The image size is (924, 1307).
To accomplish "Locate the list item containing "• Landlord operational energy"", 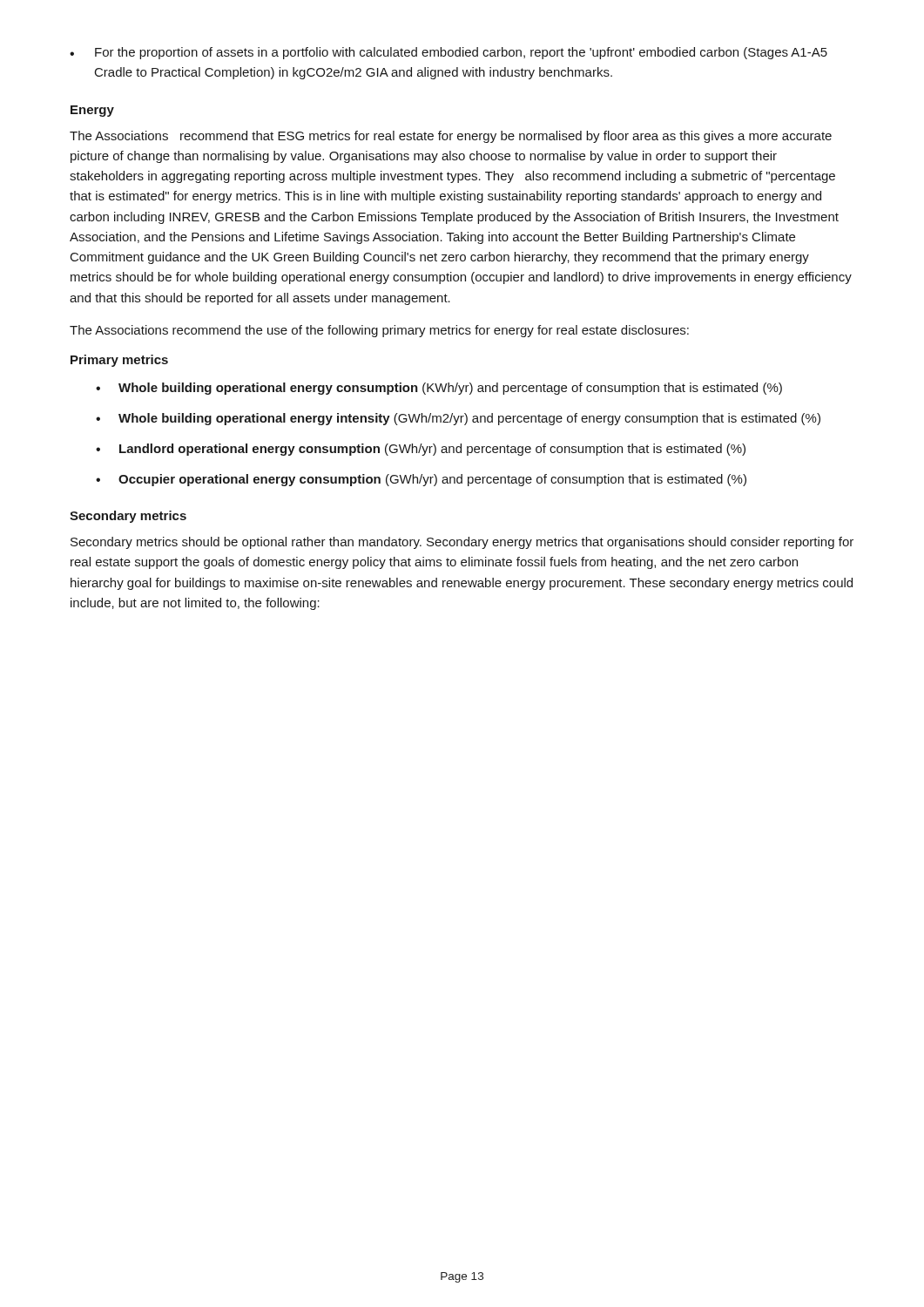I will click(x=421, y=449).
